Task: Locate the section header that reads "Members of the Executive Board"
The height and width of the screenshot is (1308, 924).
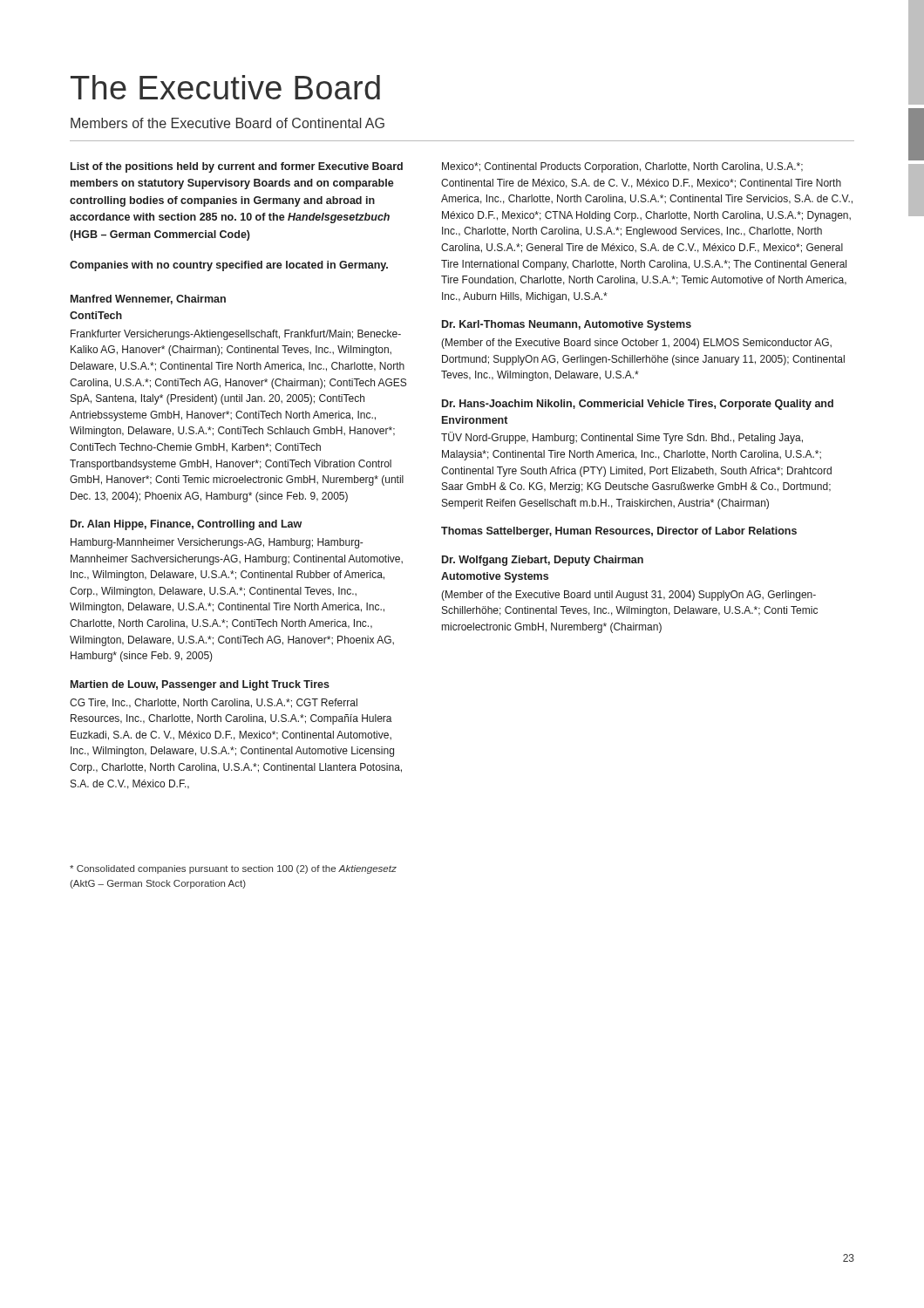Action: tap(228, 123)
